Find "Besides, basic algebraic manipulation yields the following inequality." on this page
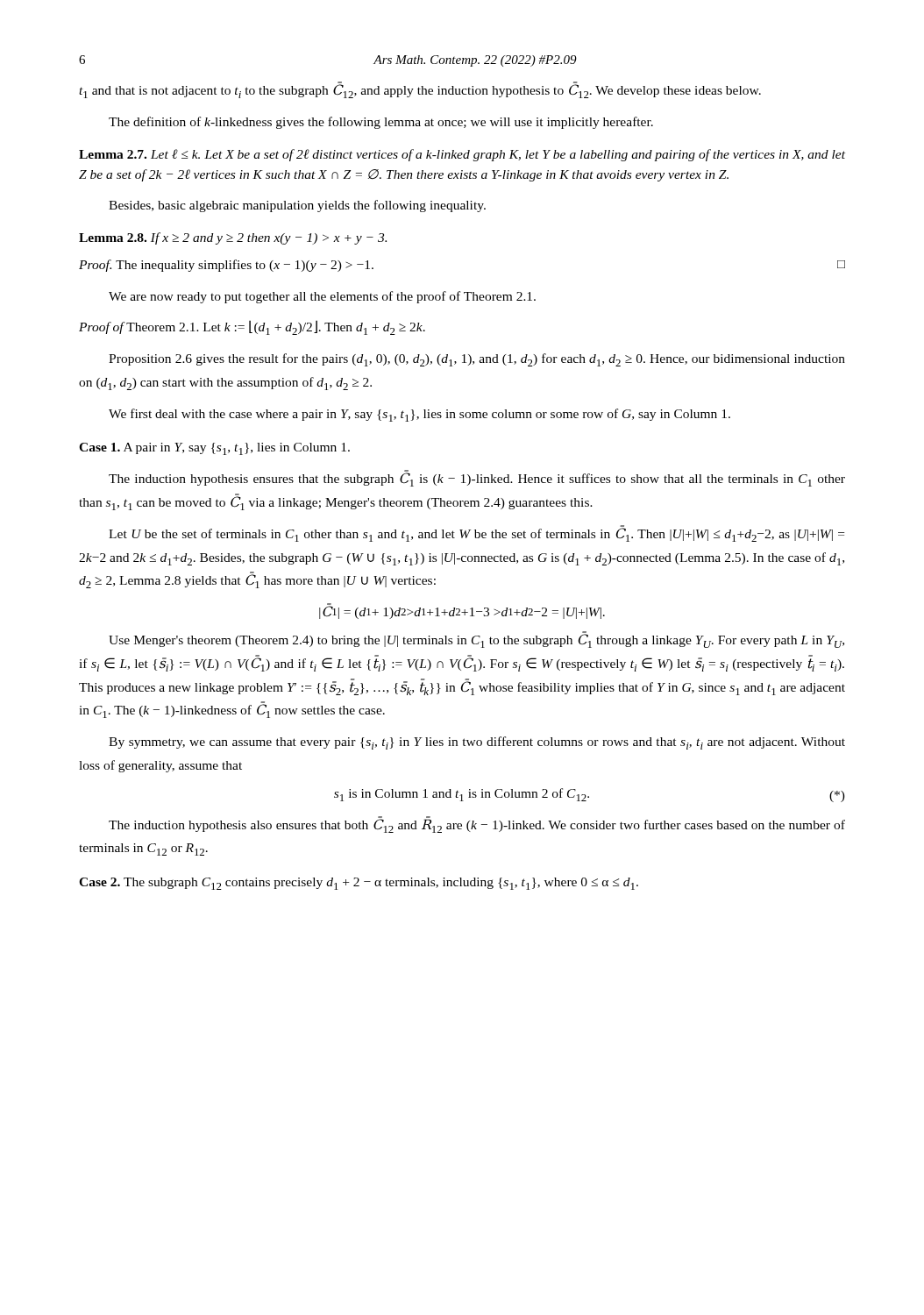The image size is (924, 1315). tap(298, 205)
